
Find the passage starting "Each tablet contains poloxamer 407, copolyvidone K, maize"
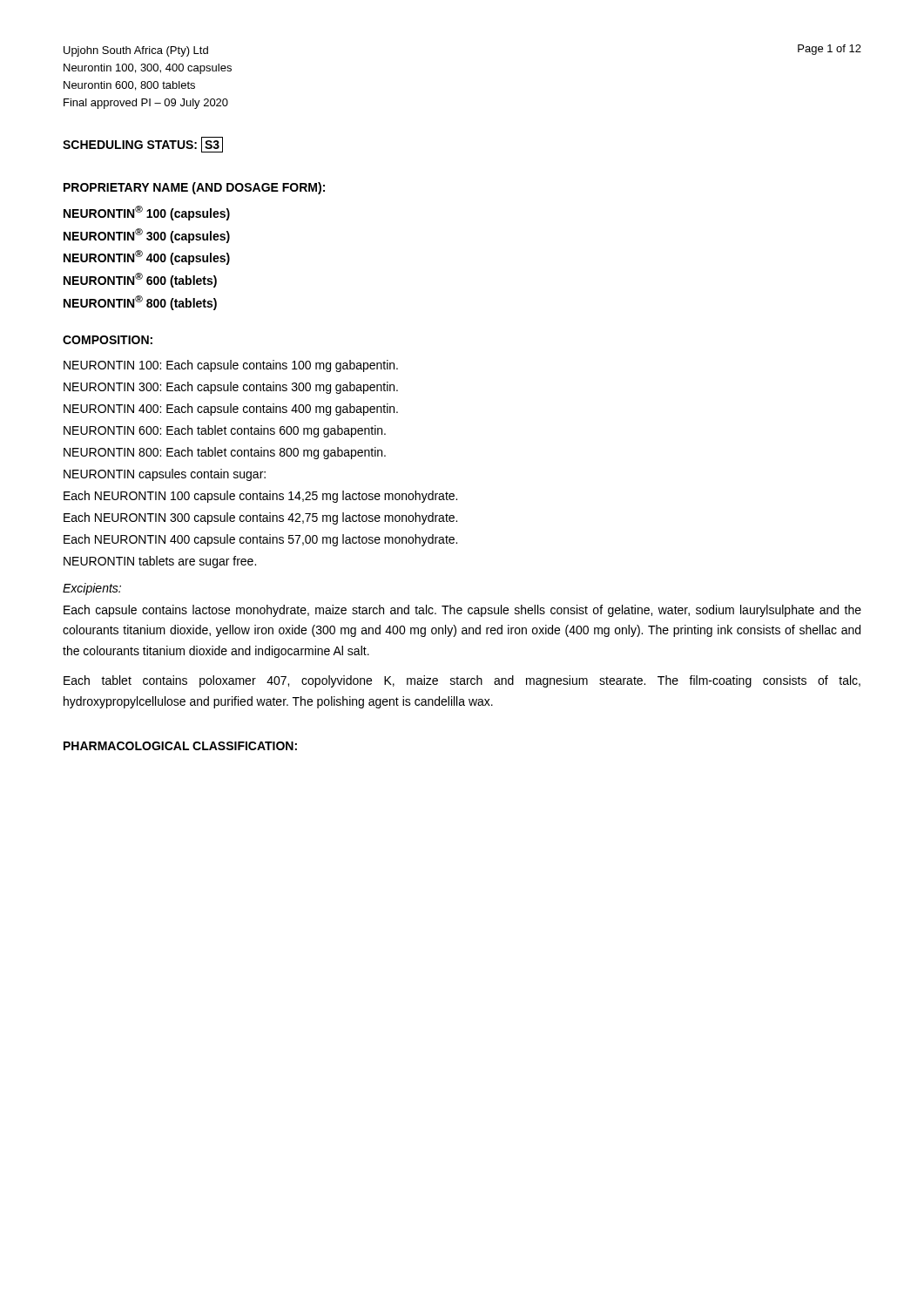pos(462,691)
